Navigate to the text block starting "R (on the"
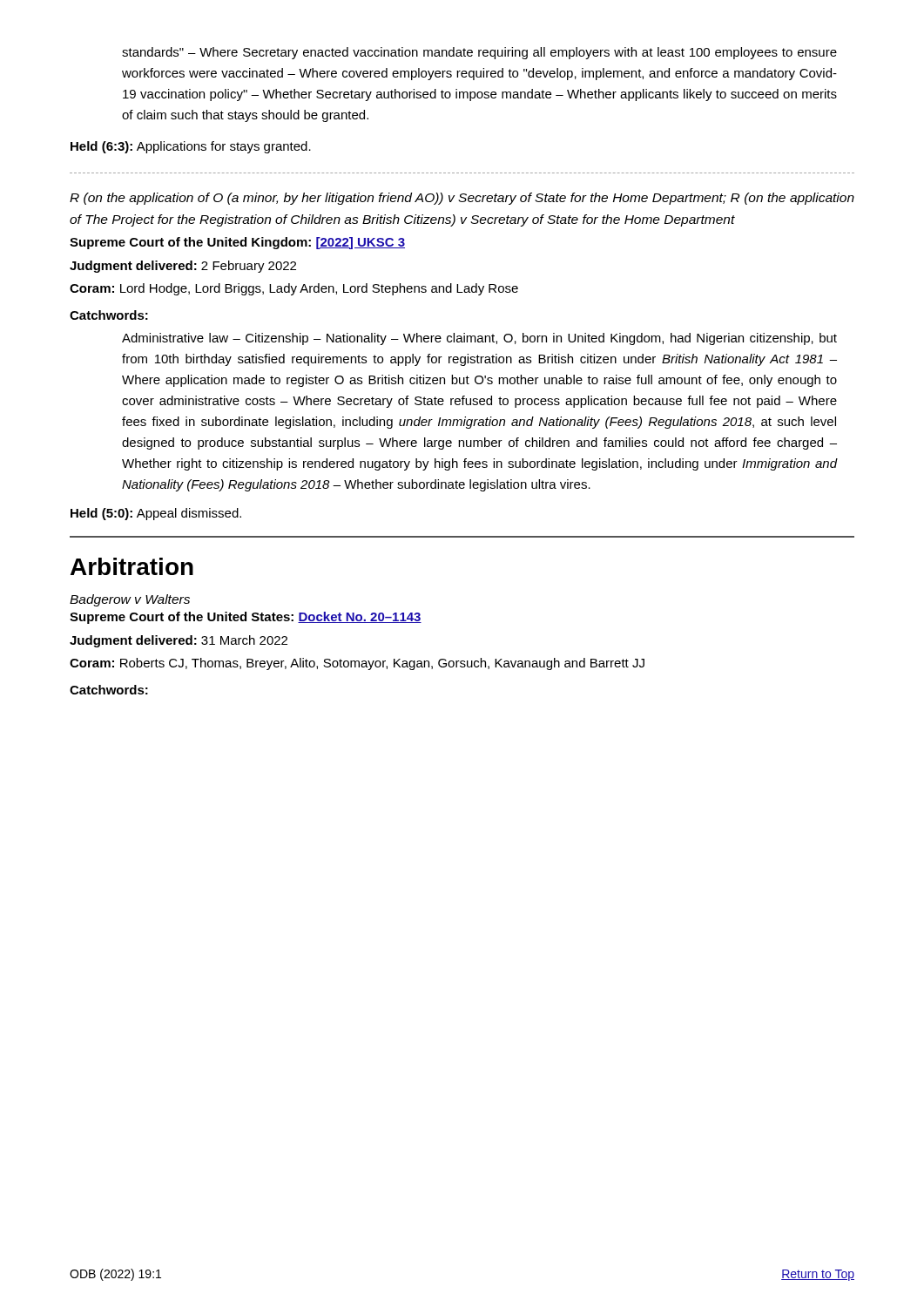The width and height of the screenshot is (924, 1307). click(x=462, y=208)
